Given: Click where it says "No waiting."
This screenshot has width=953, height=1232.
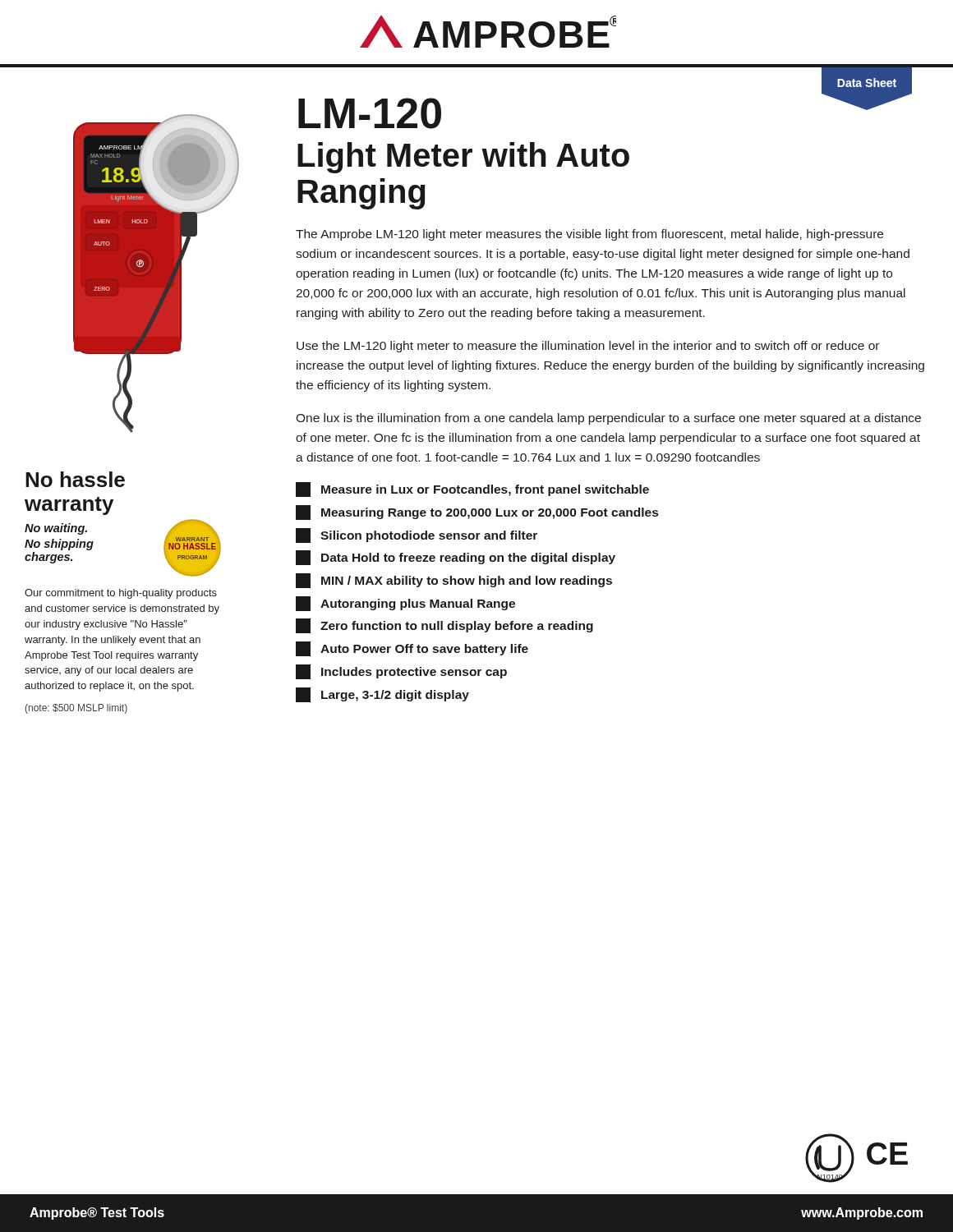Looking at the screenshot, I should (56, 528).
